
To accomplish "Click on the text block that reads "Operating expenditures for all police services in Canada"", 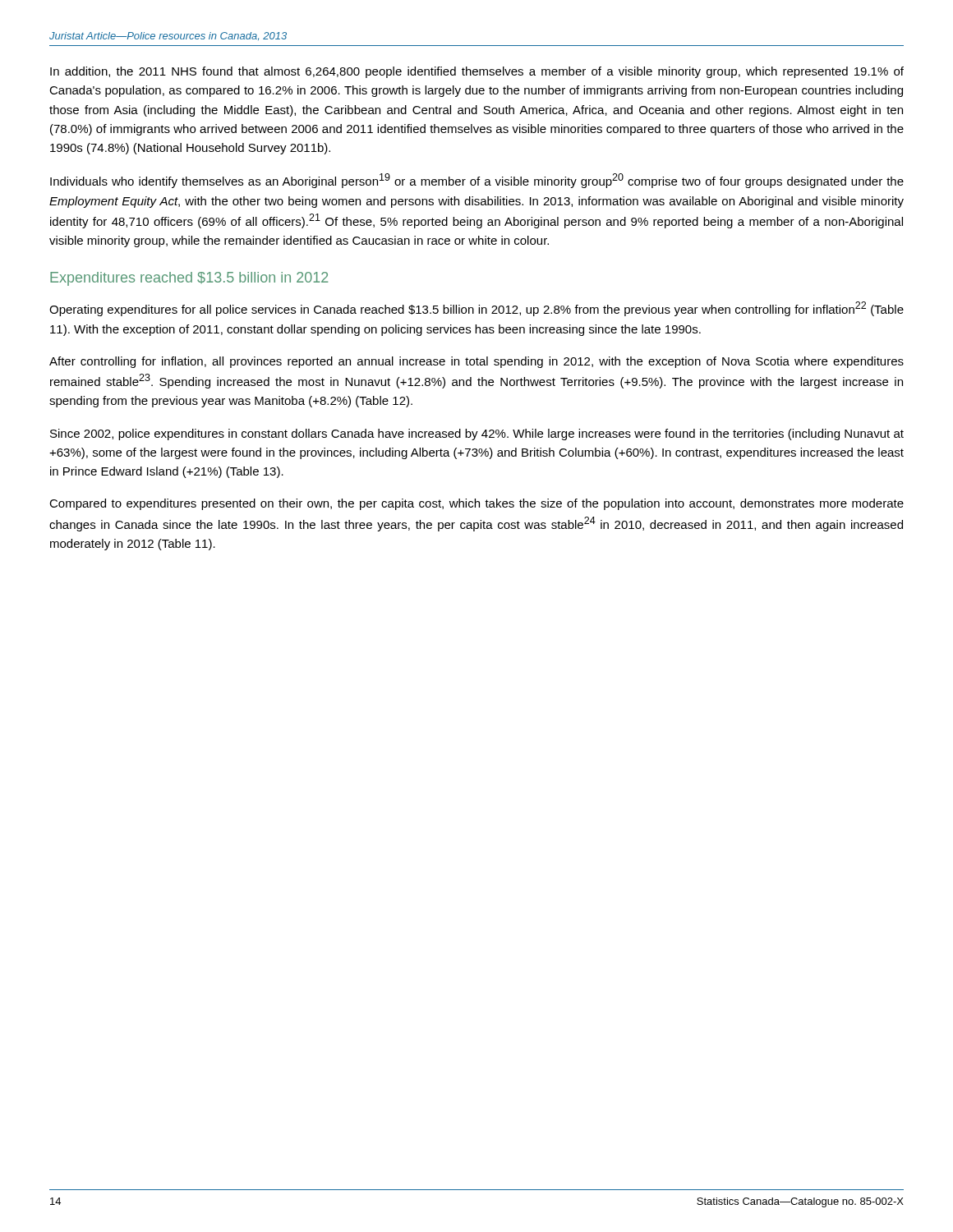I will (x=476, y=318).
